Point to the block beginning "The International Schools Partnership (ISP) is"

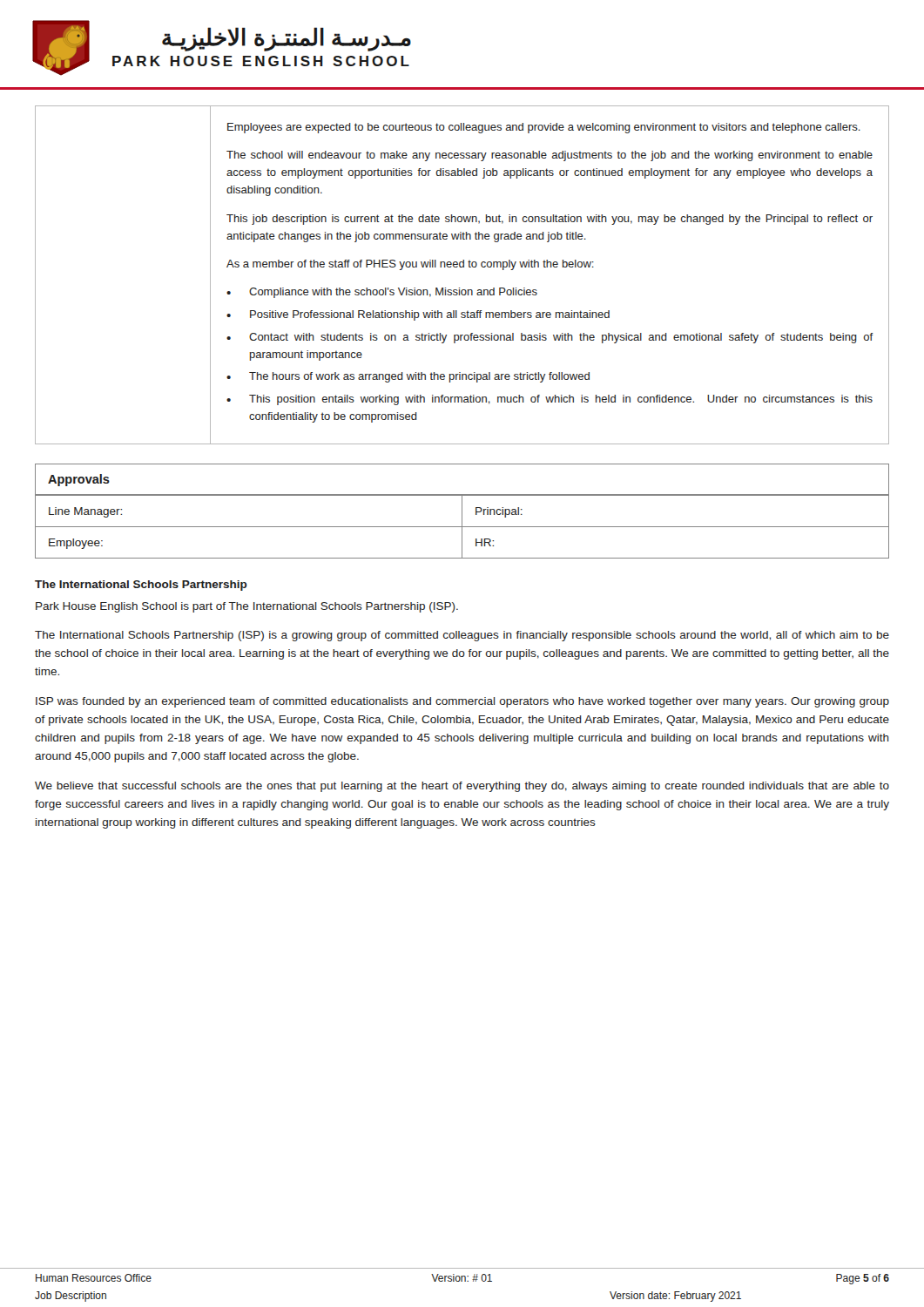(x=462, y=654)
